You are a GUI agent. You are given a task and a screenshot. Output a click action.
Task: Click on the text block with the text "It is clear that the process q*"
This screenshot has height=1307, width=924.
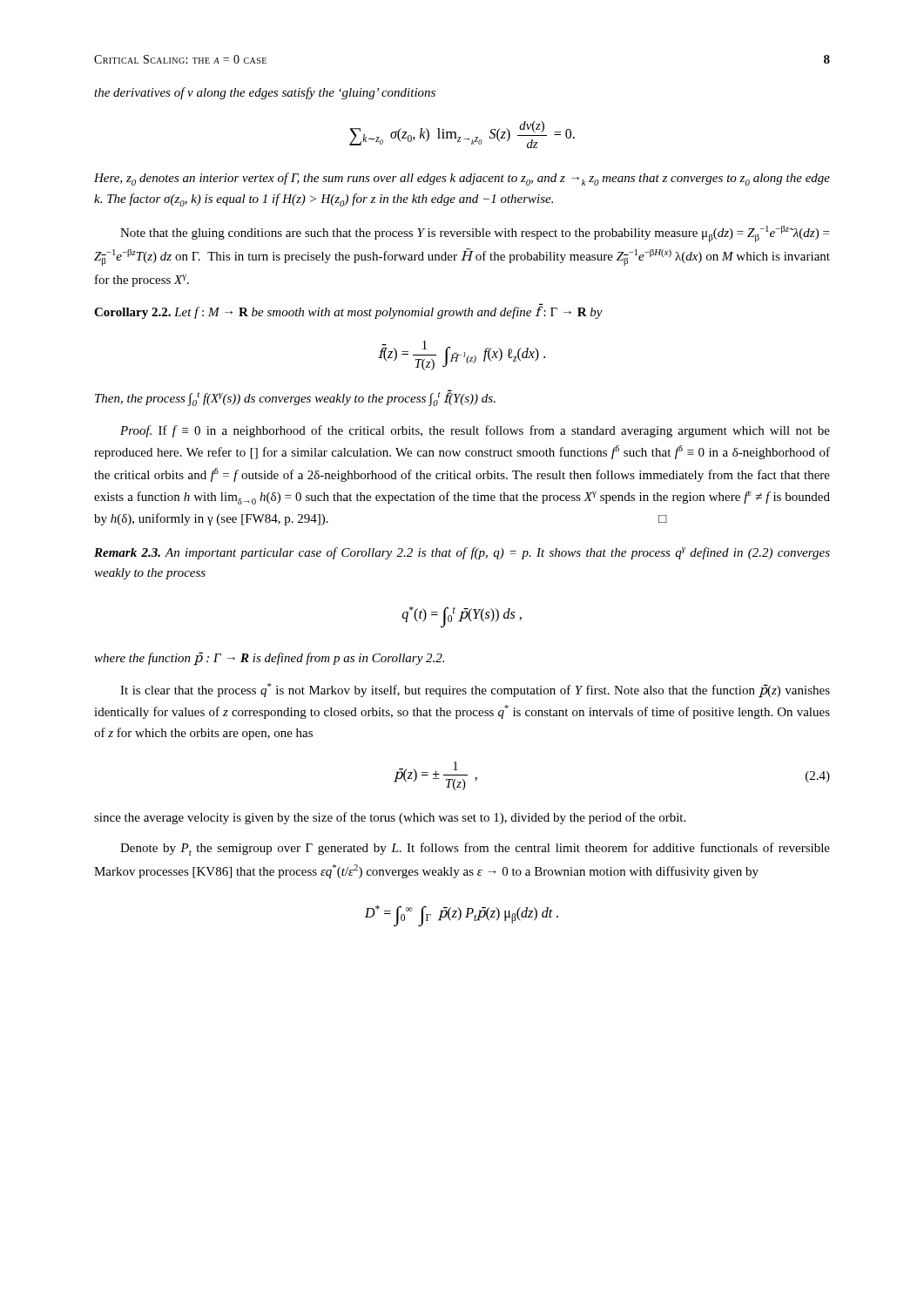tap(462, 710)
